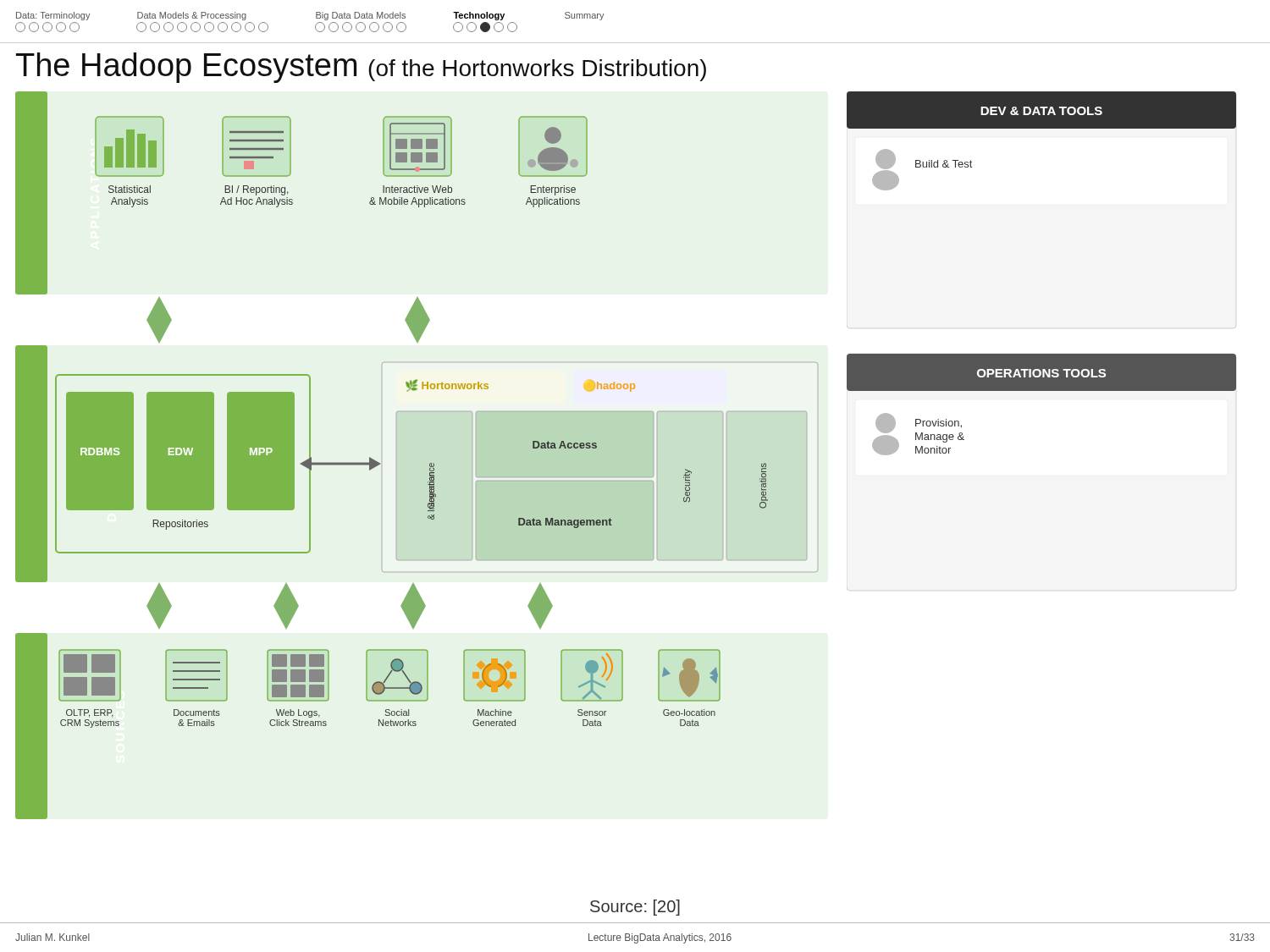Click on the caption that says "Source: [20]"

click(x=635, y=906)
